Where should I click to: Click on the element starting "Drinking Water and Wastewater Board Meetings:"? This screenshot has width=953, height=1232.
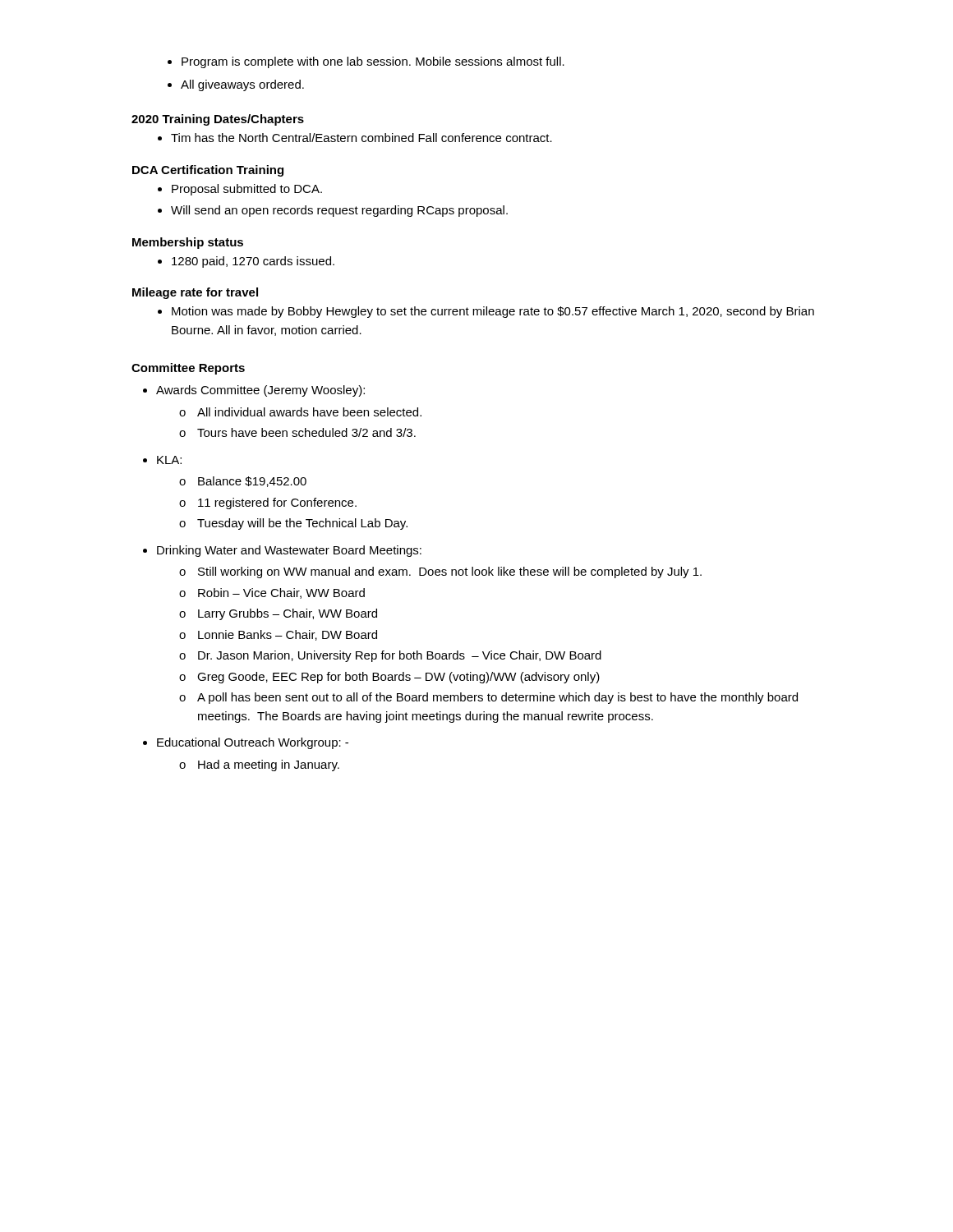289,551
